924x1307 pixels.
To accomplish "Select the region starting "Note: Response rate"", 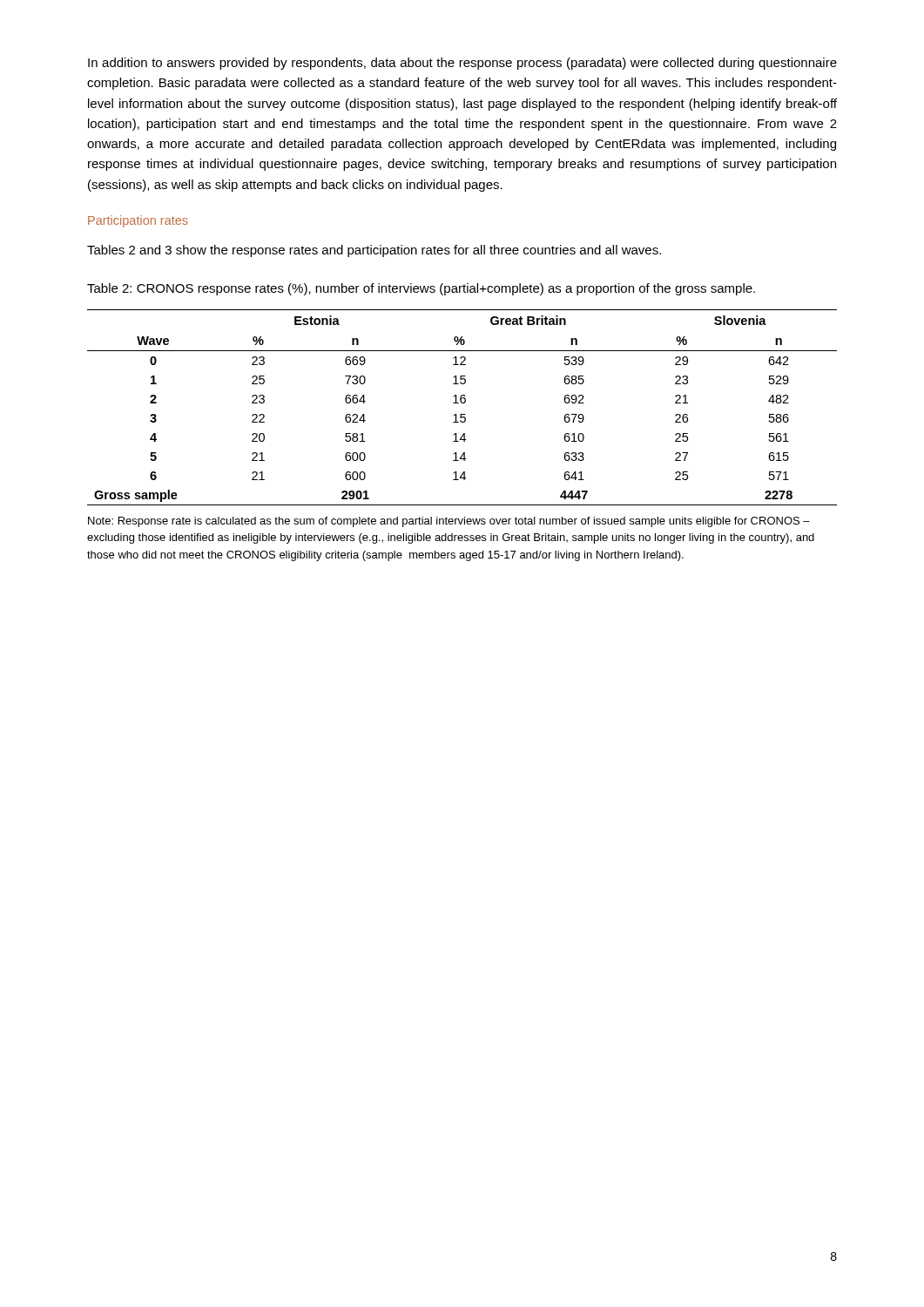I will click(x=451, y=537).
